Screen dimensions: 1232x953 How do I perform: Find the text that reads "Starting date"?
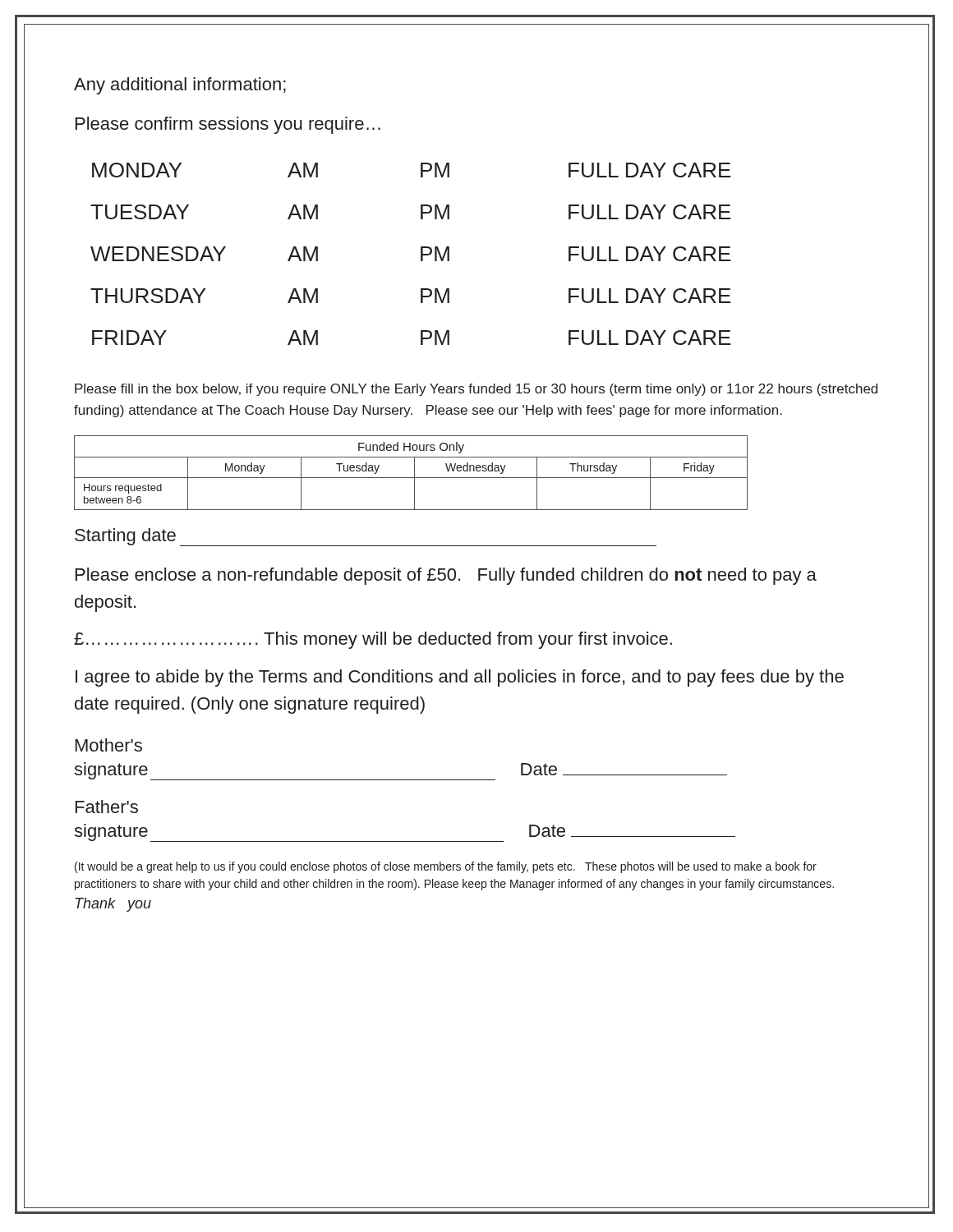[x=365, y=535]
